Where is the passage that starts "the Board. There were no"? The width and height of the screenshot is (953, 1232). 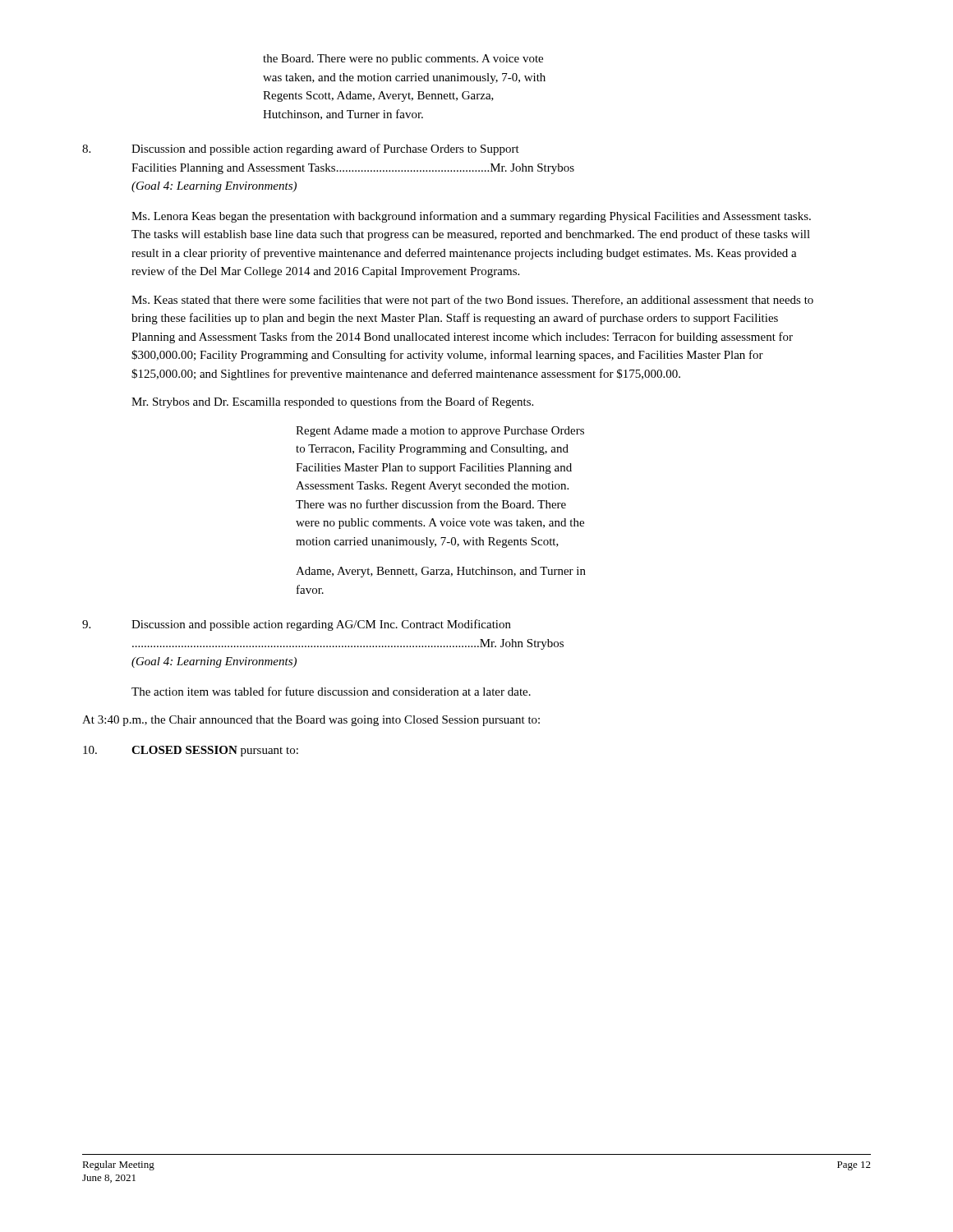click(x=404, y=86)
